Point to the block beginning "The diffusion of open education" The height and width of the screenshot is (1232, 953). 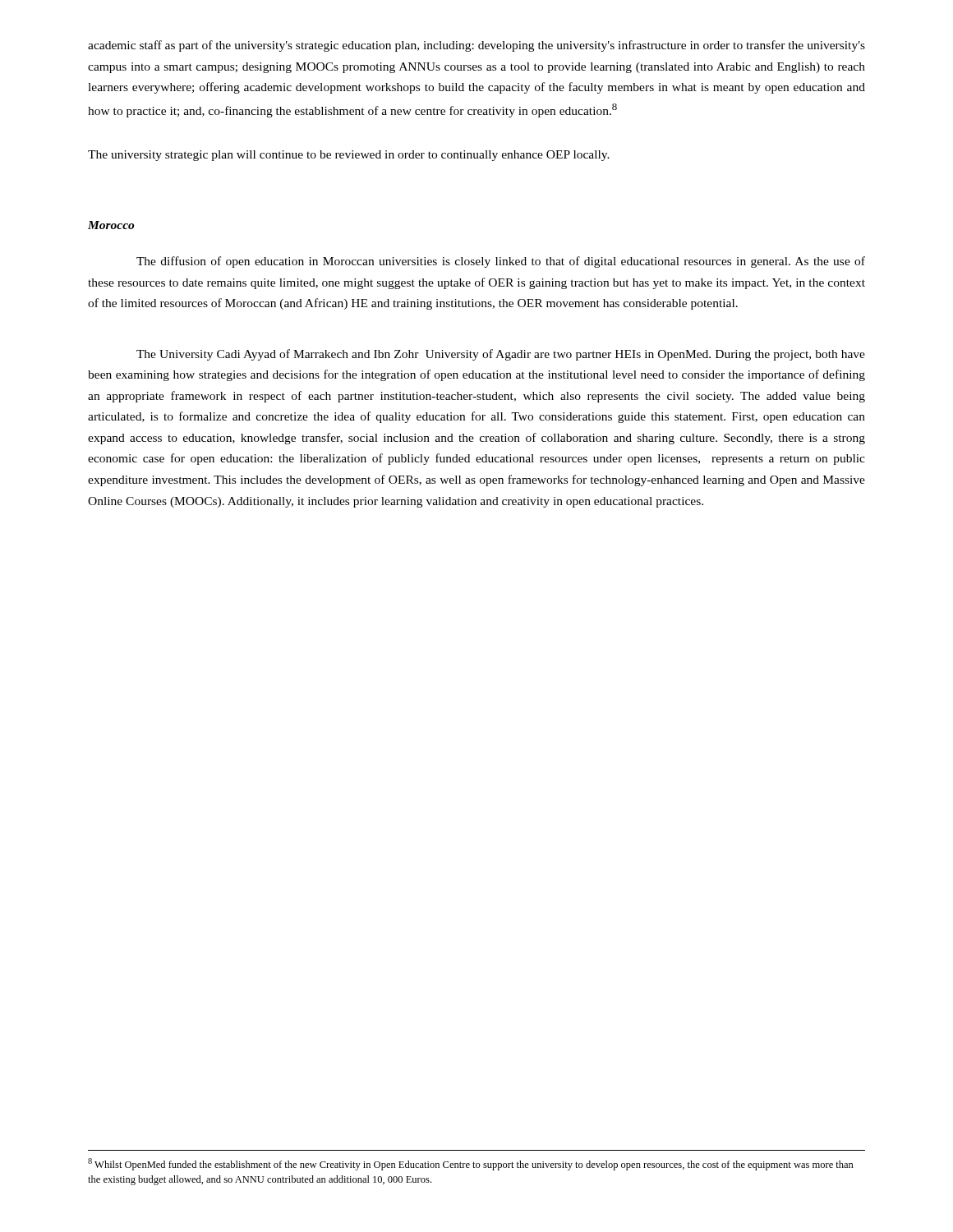click(476, 282)
